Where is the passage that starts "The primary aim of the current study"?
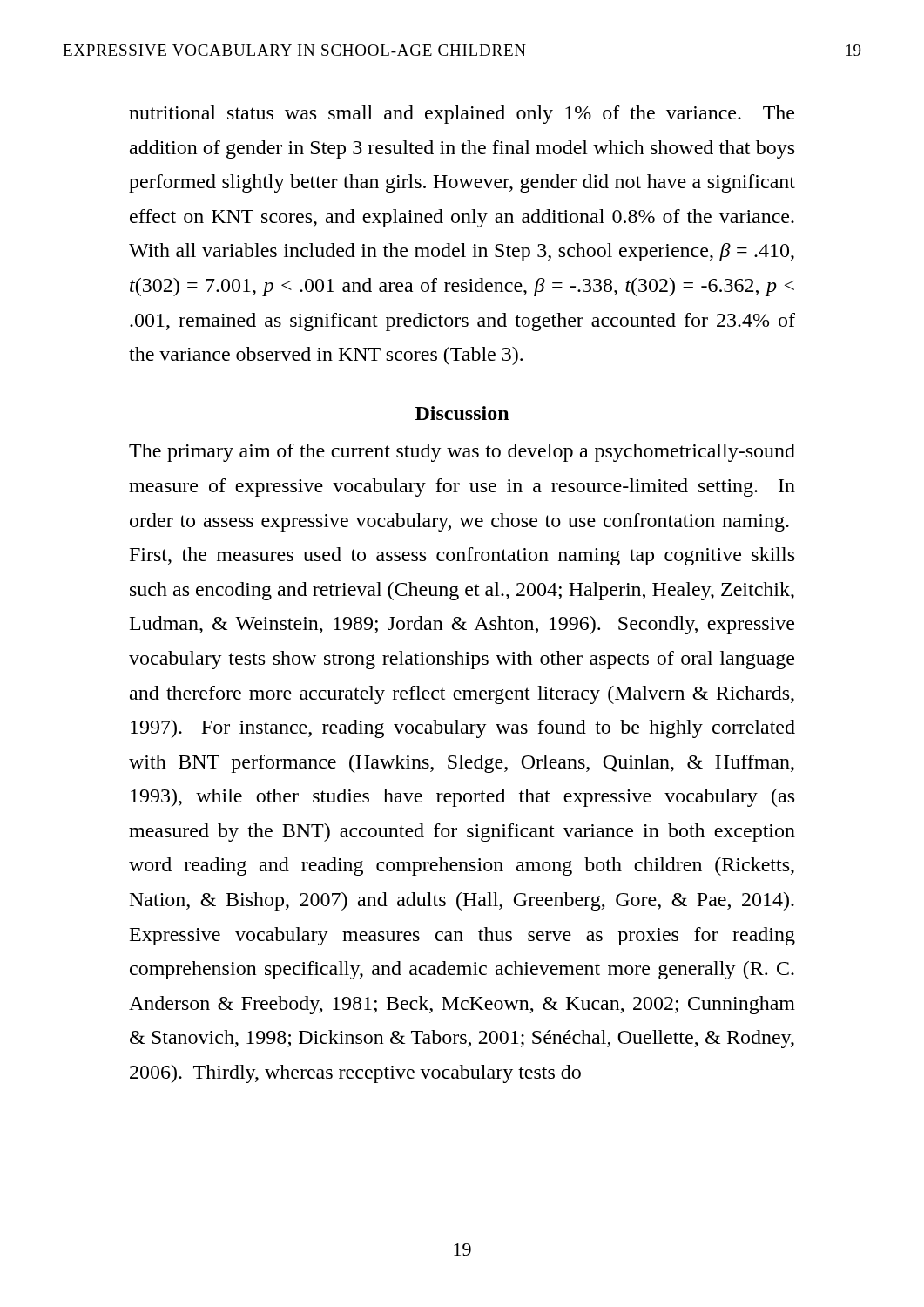The width and height of the screenshot is (924, 1307). 462,762
